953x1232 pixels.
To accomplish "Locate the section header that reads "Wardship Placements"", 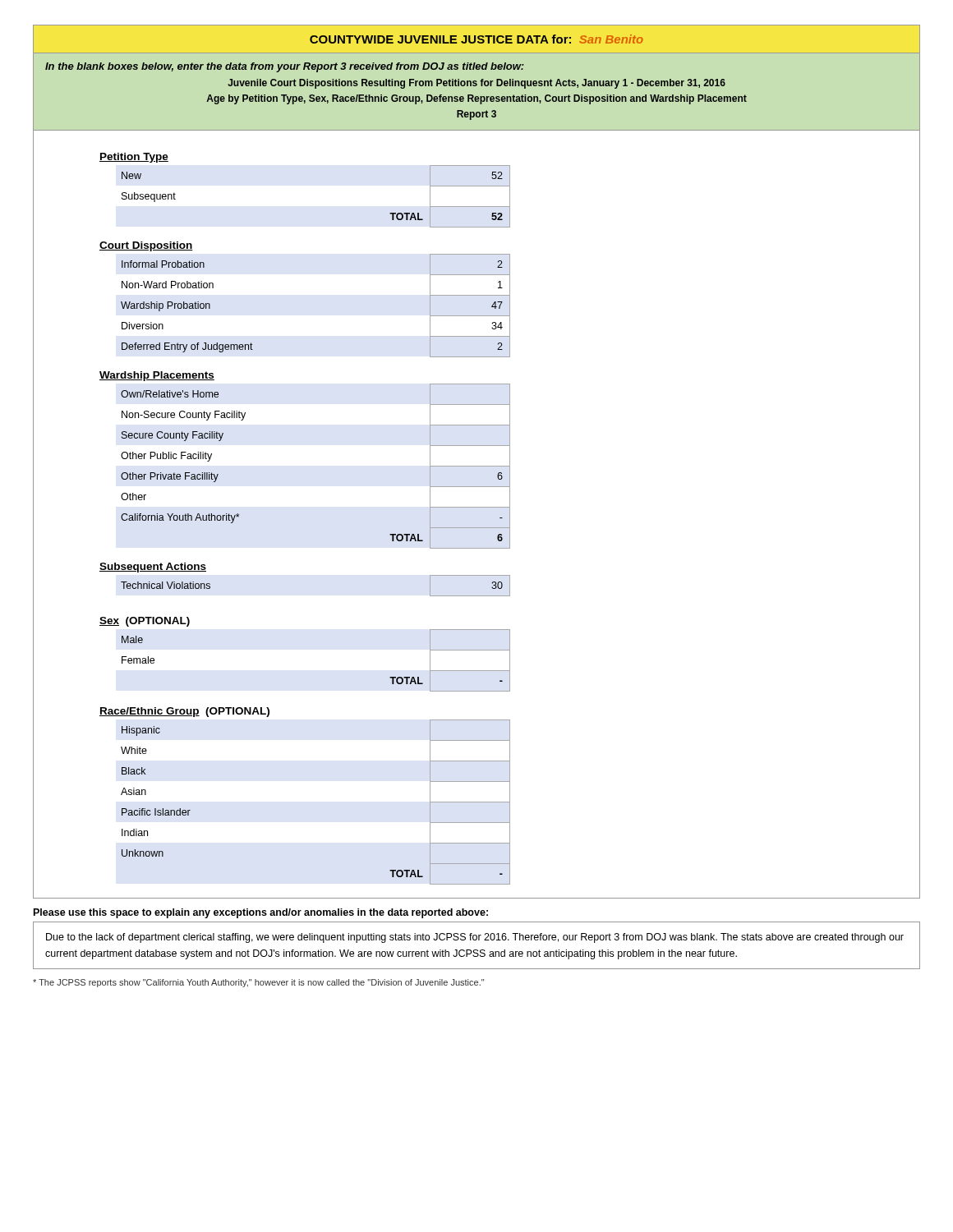I will point(157,375).
